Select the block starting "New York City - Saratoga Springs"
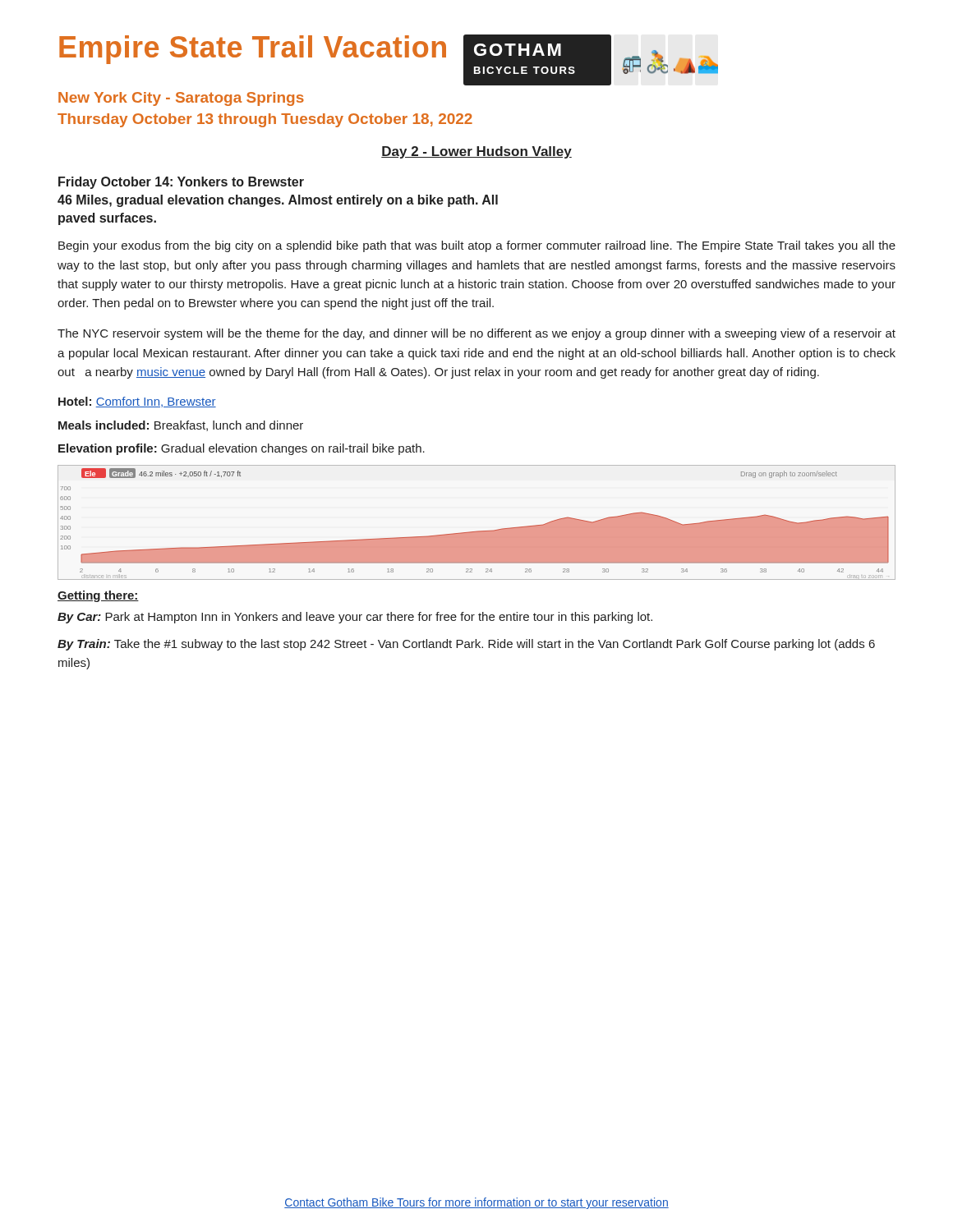 476,108
